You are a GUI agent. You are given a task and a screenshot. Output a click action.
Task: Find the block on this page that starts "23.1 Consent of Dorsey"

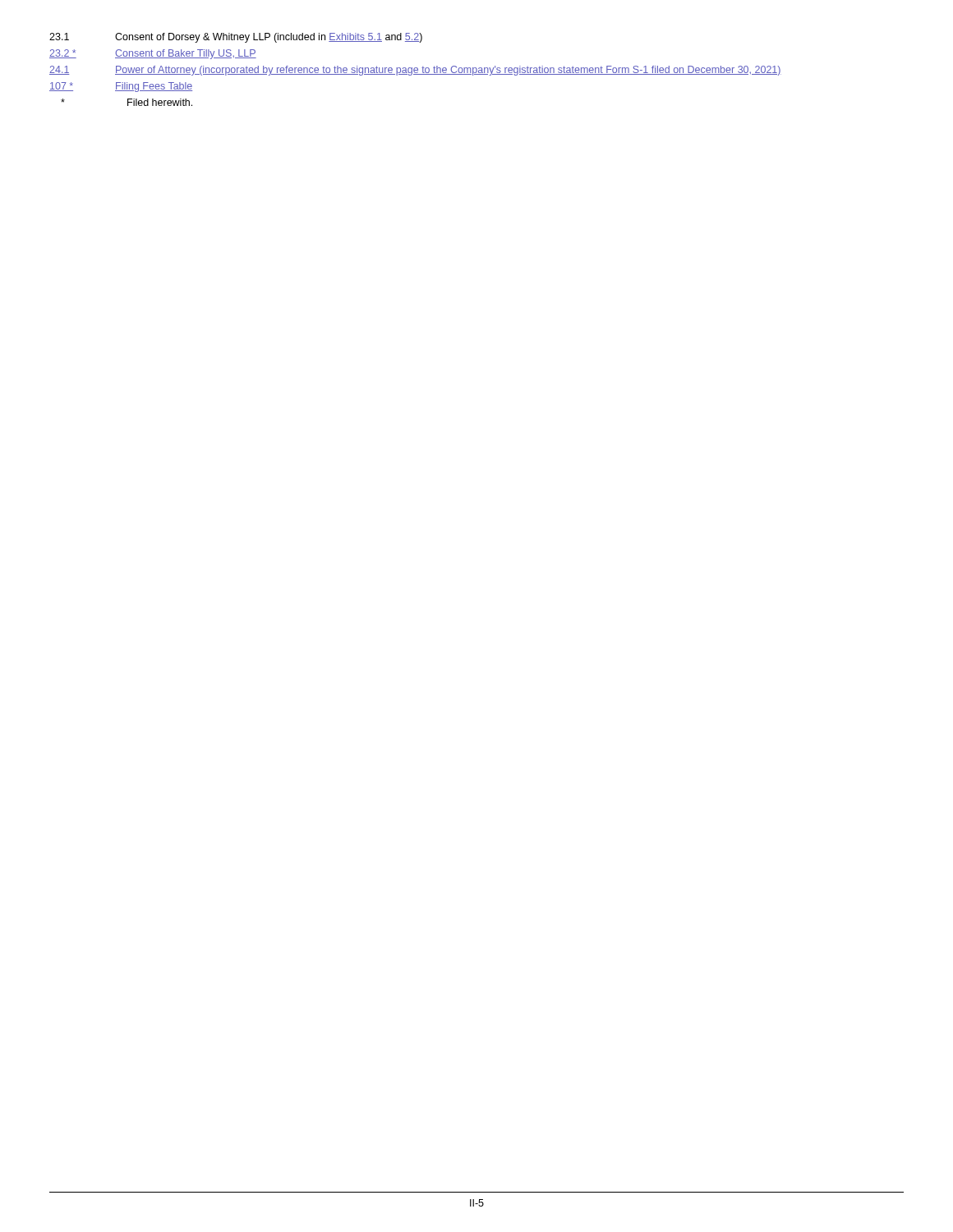coord(236,38)
